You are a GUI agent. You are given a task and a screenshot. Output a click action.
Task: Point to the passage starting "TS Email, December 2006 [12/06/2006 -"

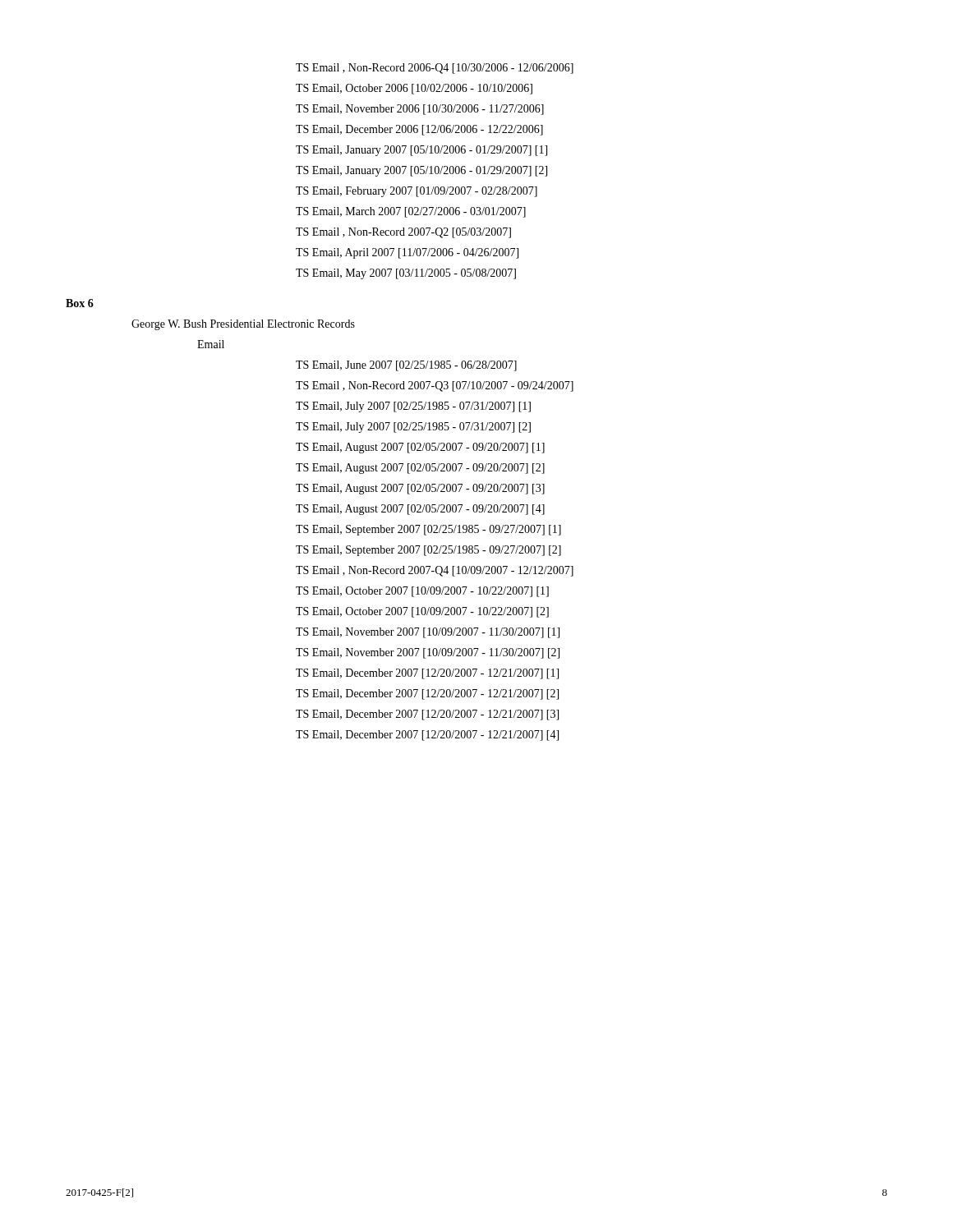click(x=420, y=129)
